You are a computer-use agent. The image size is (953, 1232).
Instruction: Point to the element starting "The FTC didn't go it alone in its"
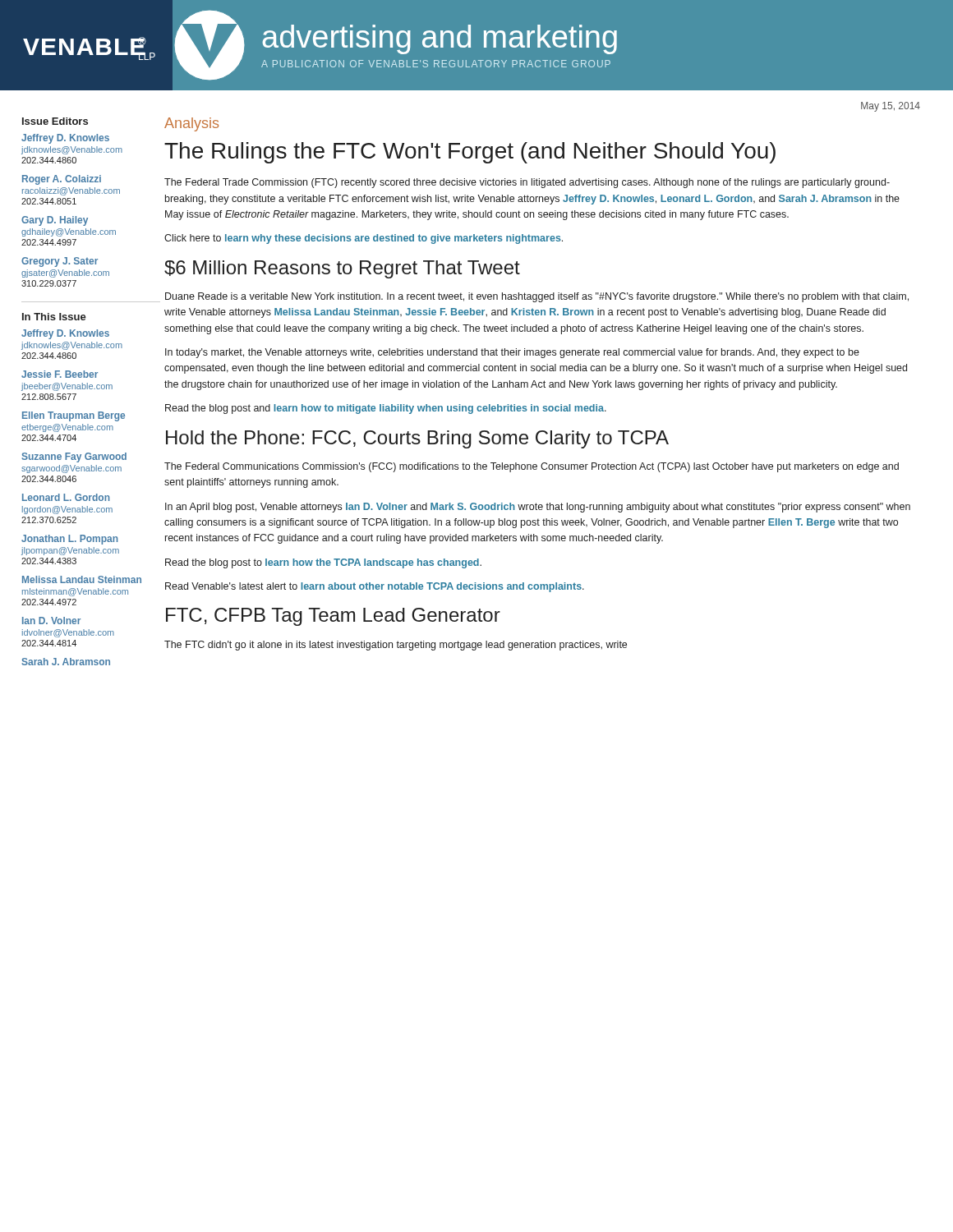(396, 645)
